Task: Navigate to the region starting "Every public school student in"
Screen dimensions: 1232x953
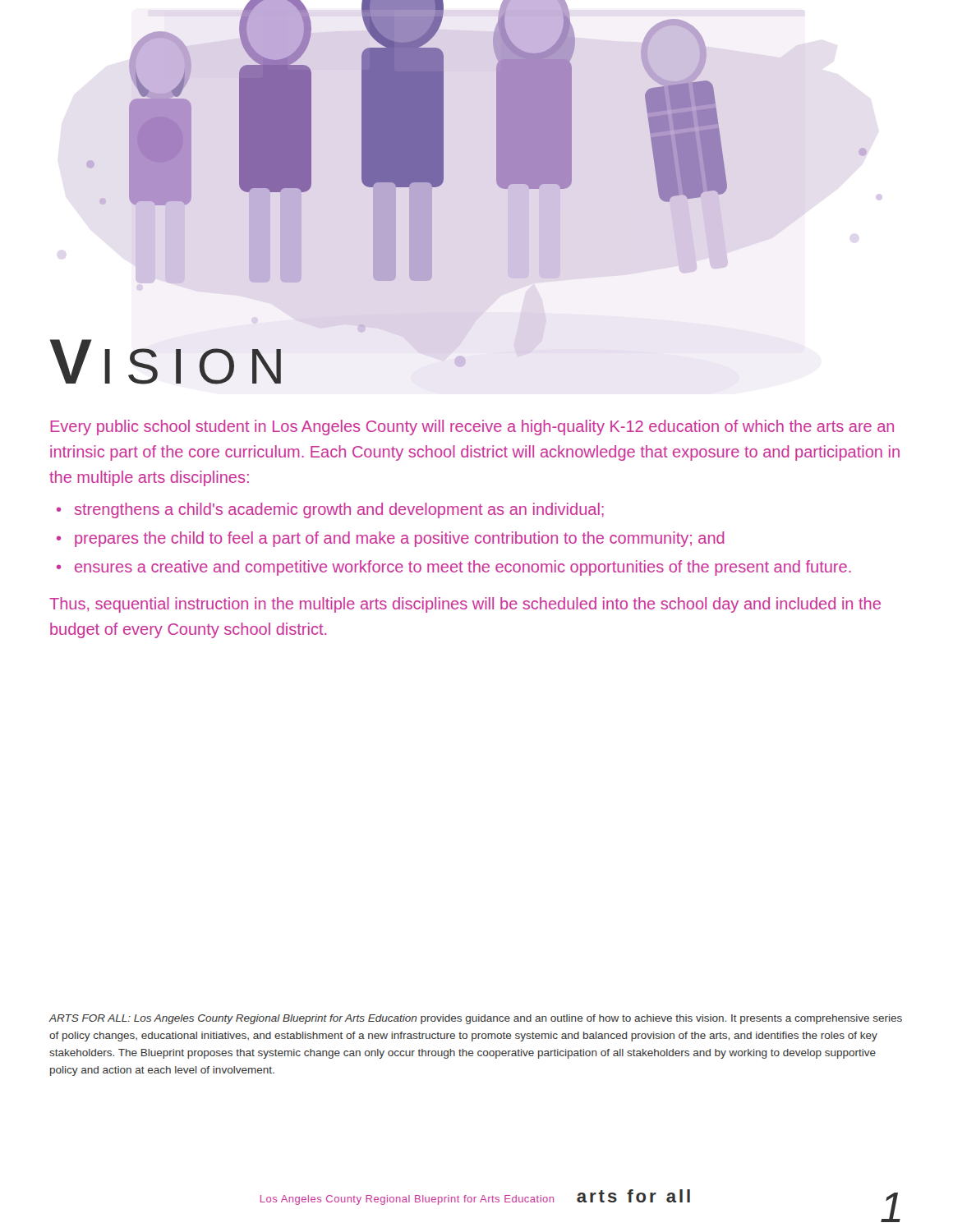Action: click(x=475, y=452)
